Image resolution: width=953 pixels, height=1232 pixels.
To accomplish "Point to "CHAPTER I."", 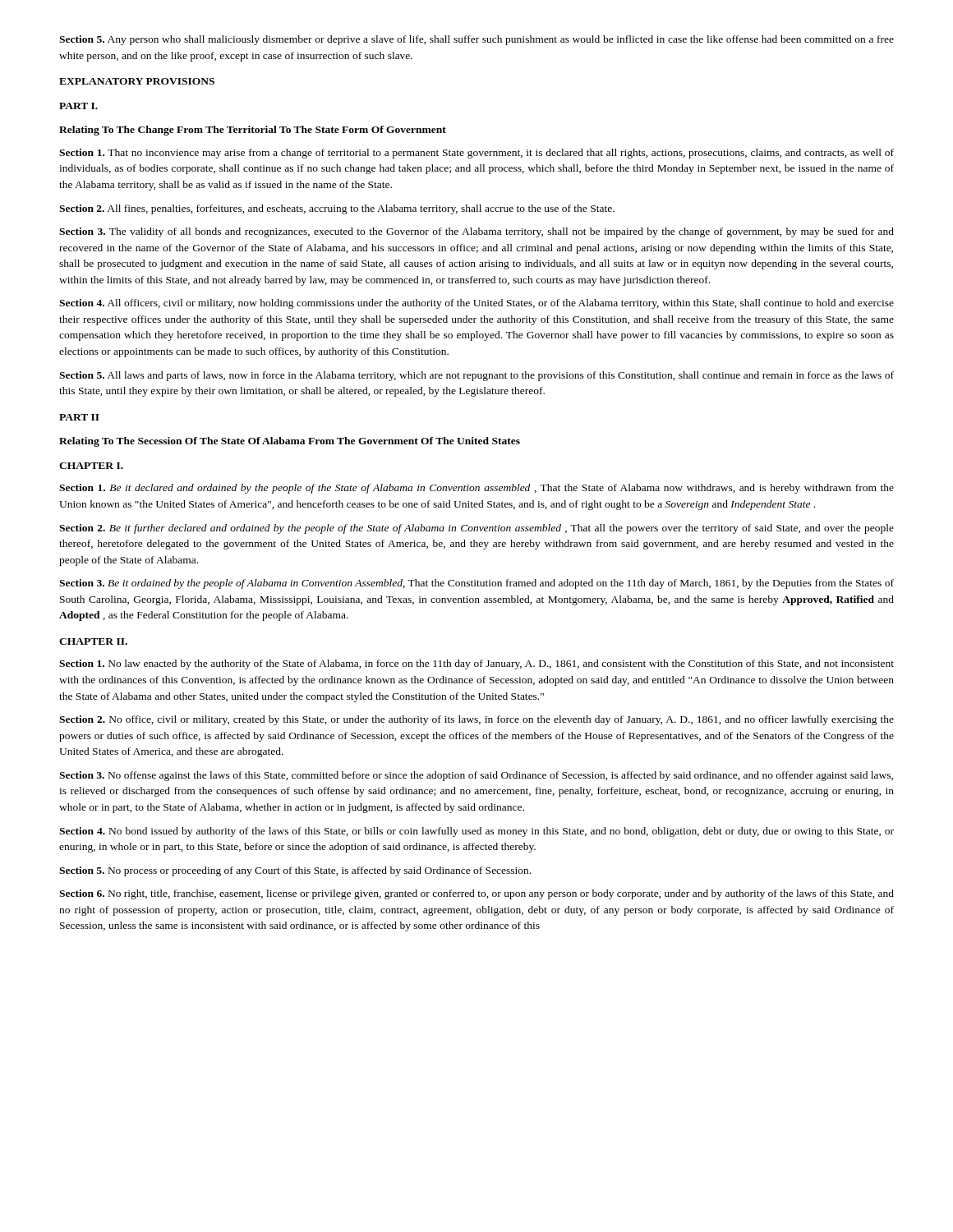I will tap(91, 465).
